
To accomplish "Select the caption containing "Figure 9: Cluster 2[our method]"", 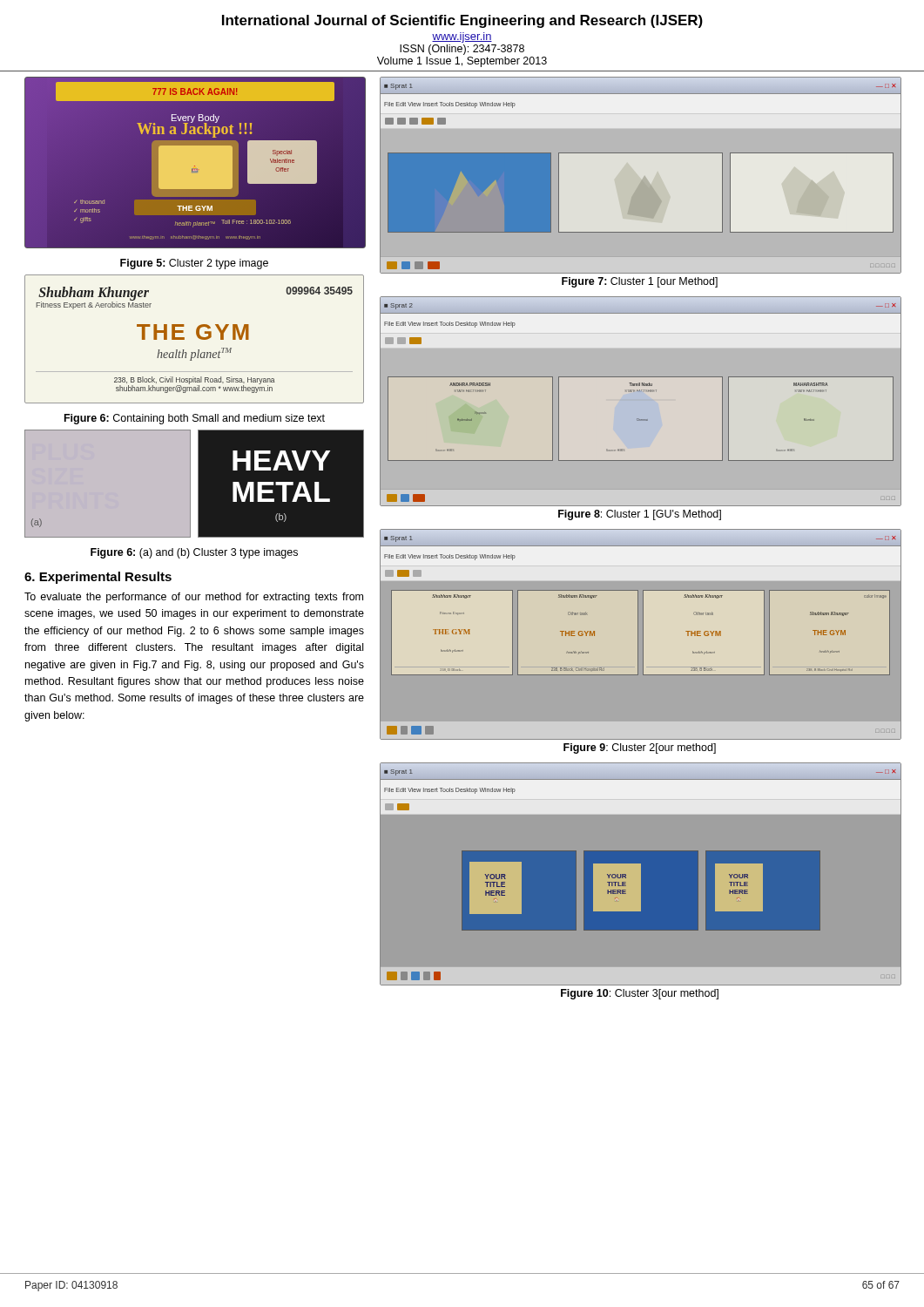I will 640,748.
